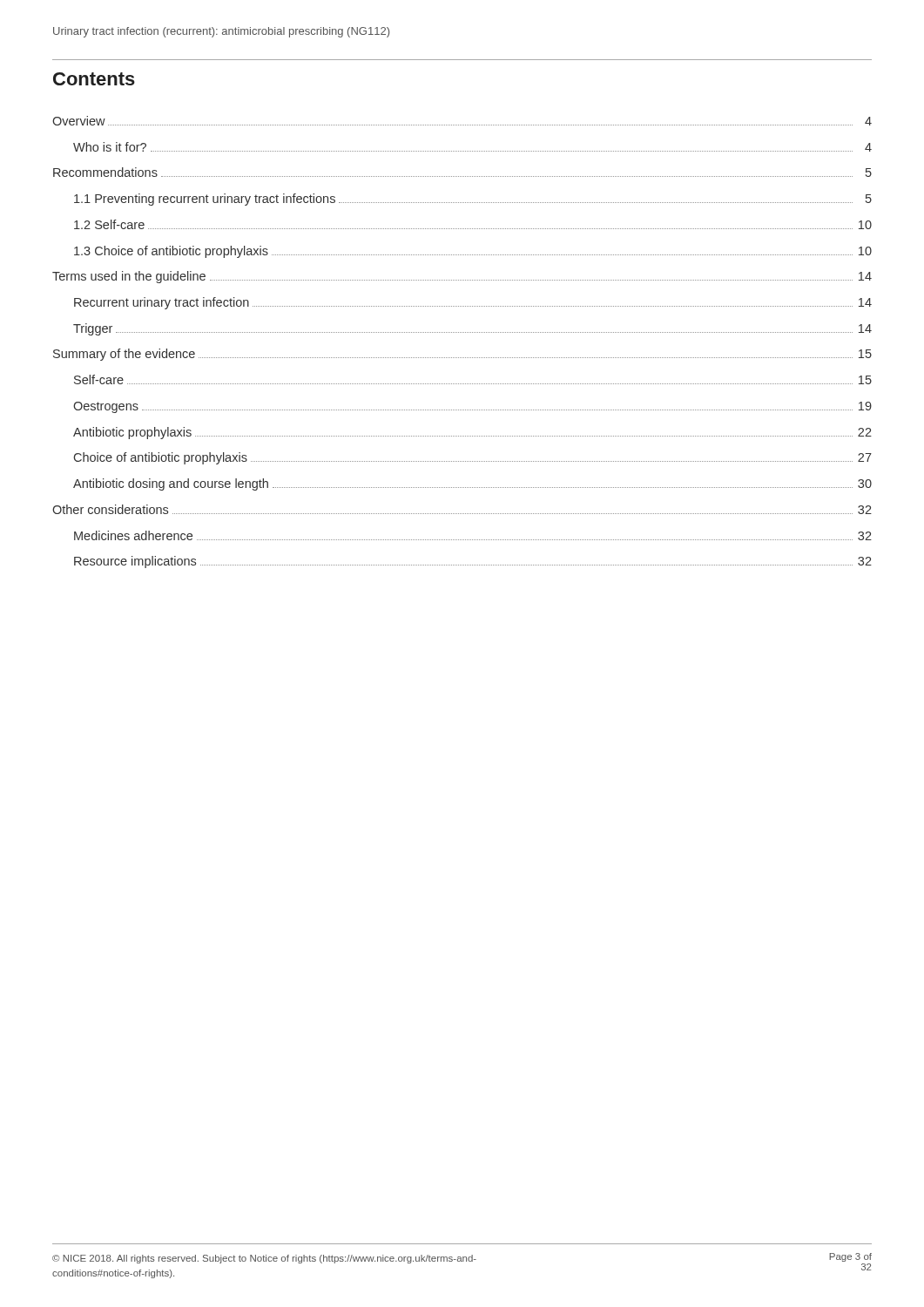
Task: Locate the passage starting "Trigger 14"
Action: tap(462, 329)
